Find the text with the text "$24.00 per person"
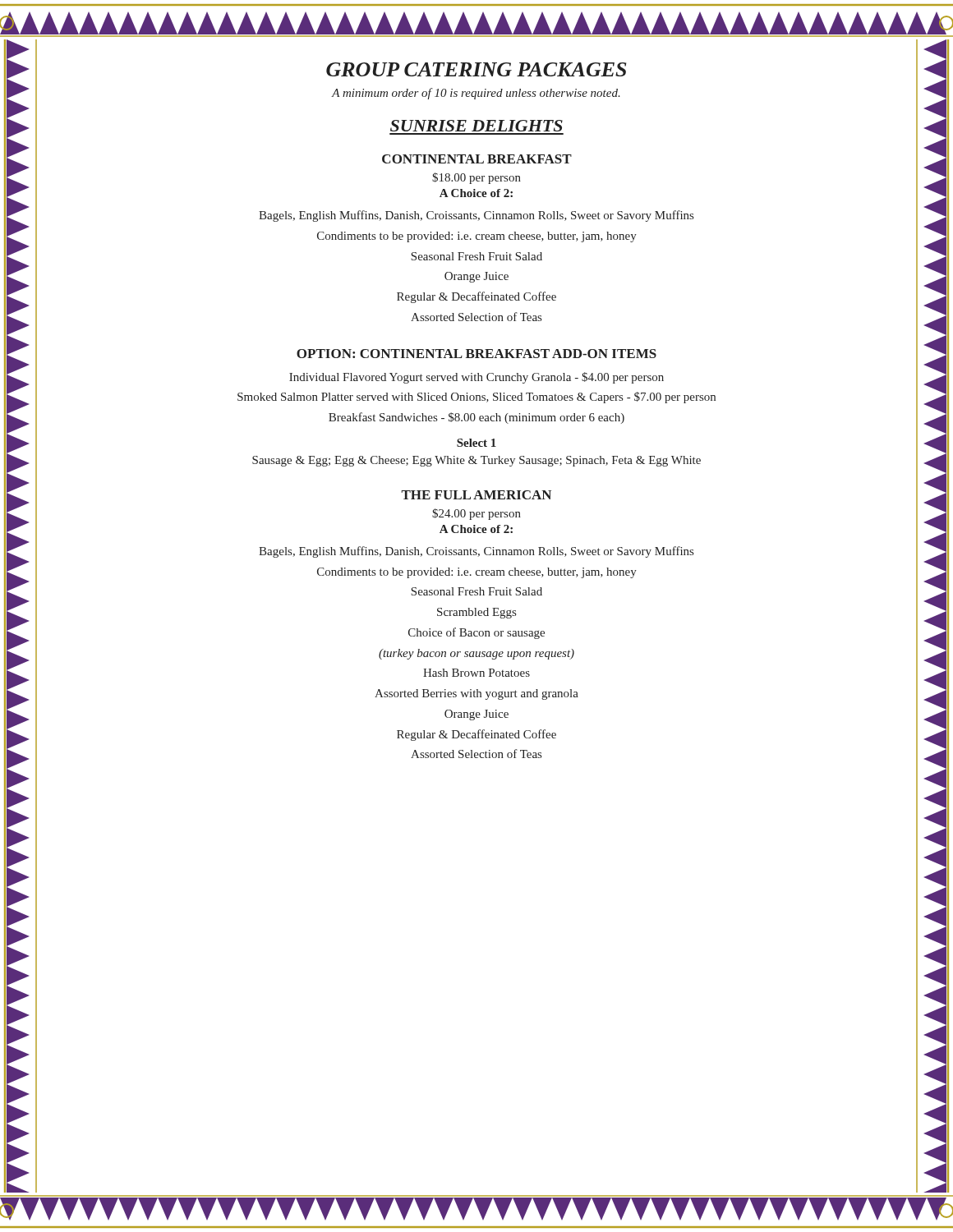The image size is (953, 1232). click(476, 513)
